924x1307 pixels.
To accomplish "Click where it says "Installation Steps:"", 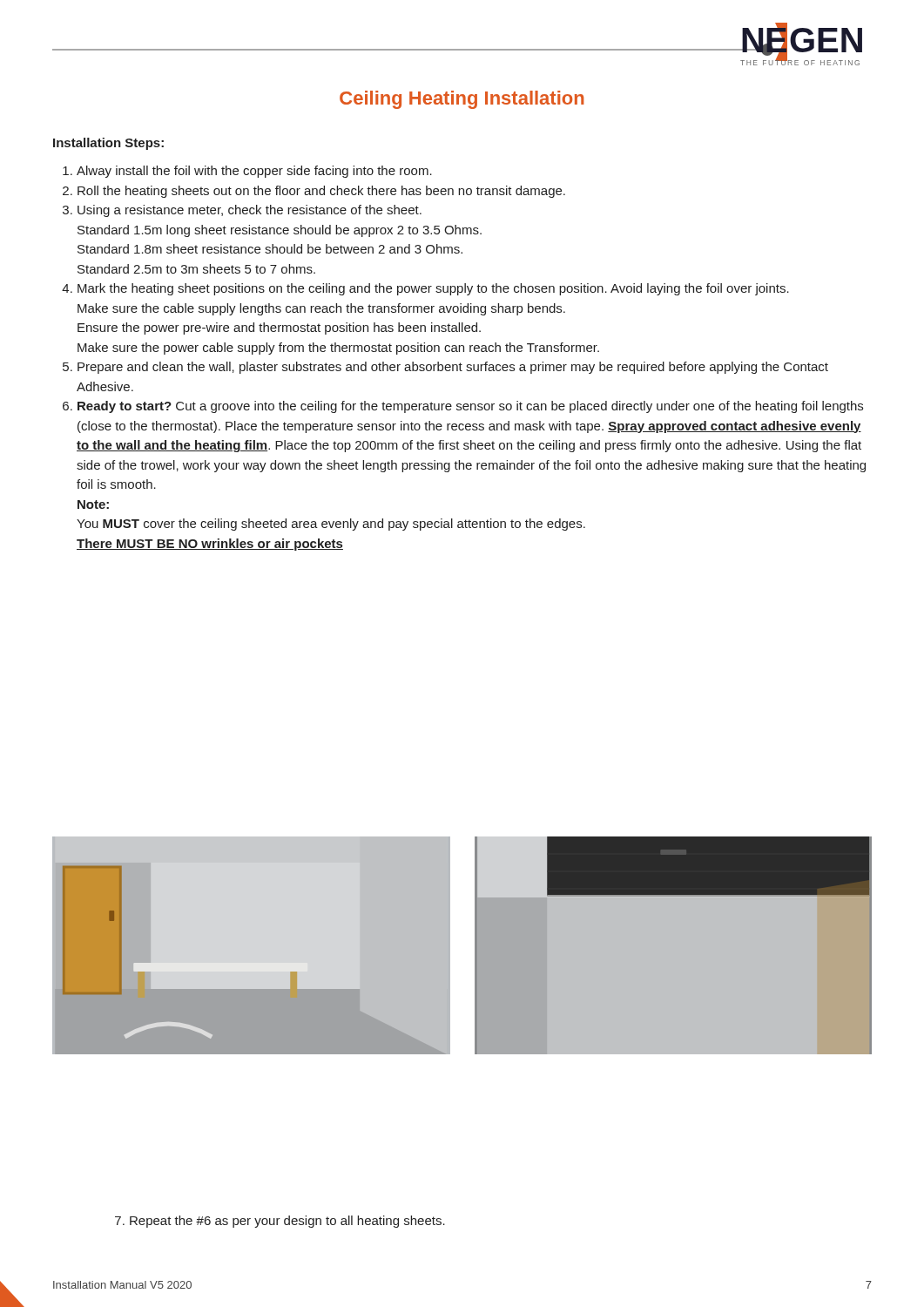I will [109, 142].
